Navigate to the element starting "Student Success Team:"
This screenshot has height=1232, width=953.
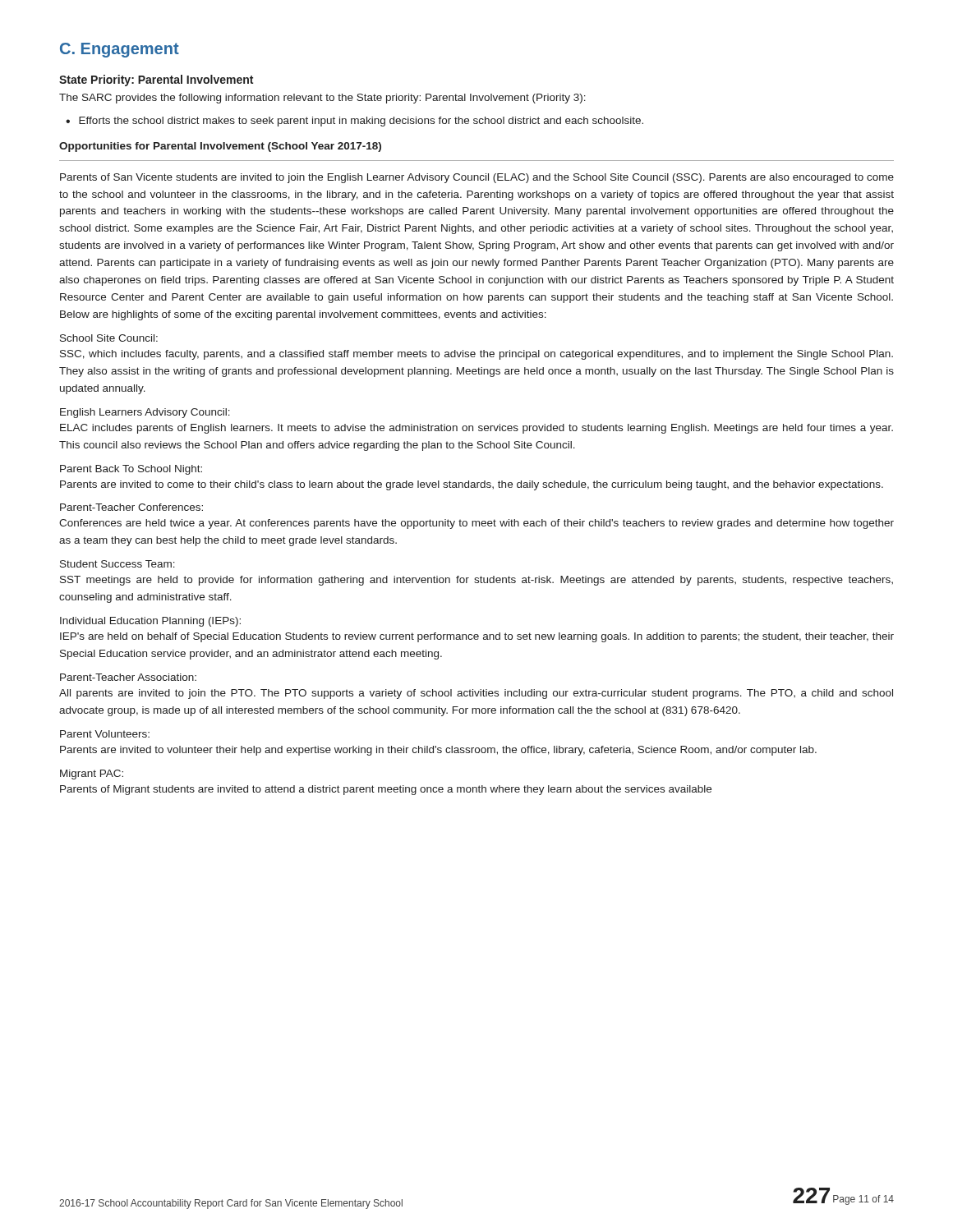point(476,582)
